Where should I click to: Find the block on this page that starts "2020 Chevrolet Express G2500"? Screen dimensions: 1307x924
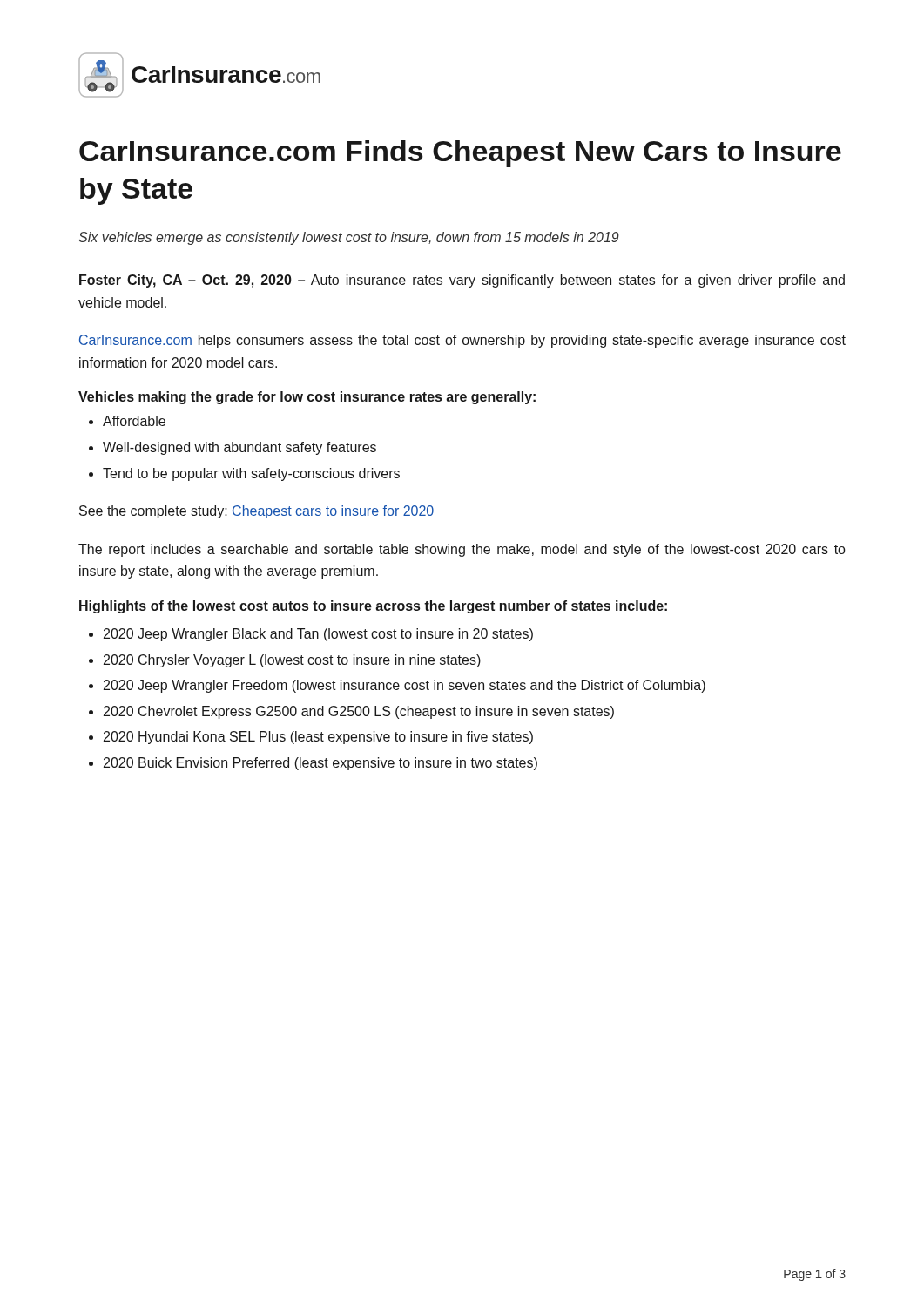(x=359, y=711)
